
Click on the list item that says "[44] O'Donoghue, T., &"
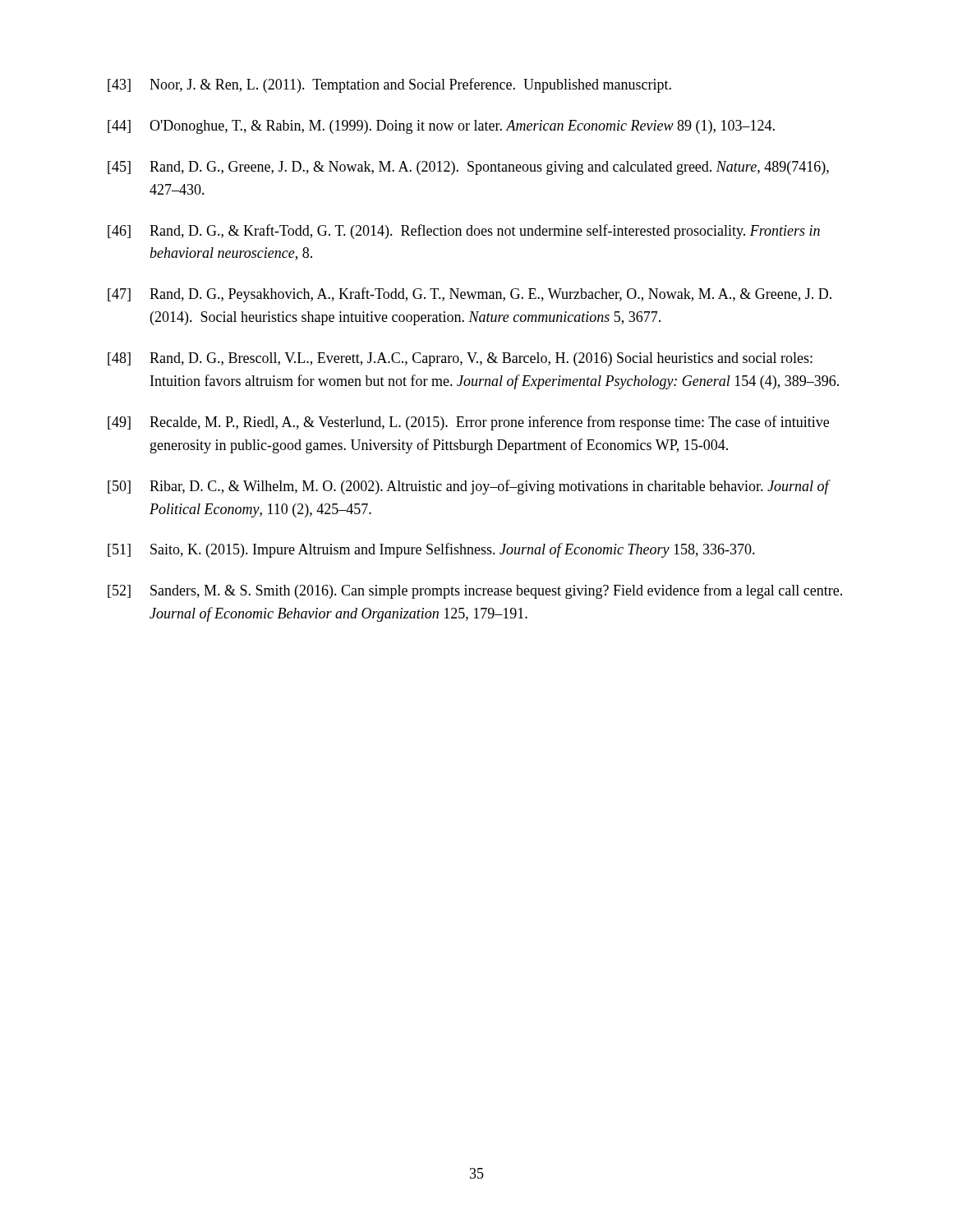(476, 126)
